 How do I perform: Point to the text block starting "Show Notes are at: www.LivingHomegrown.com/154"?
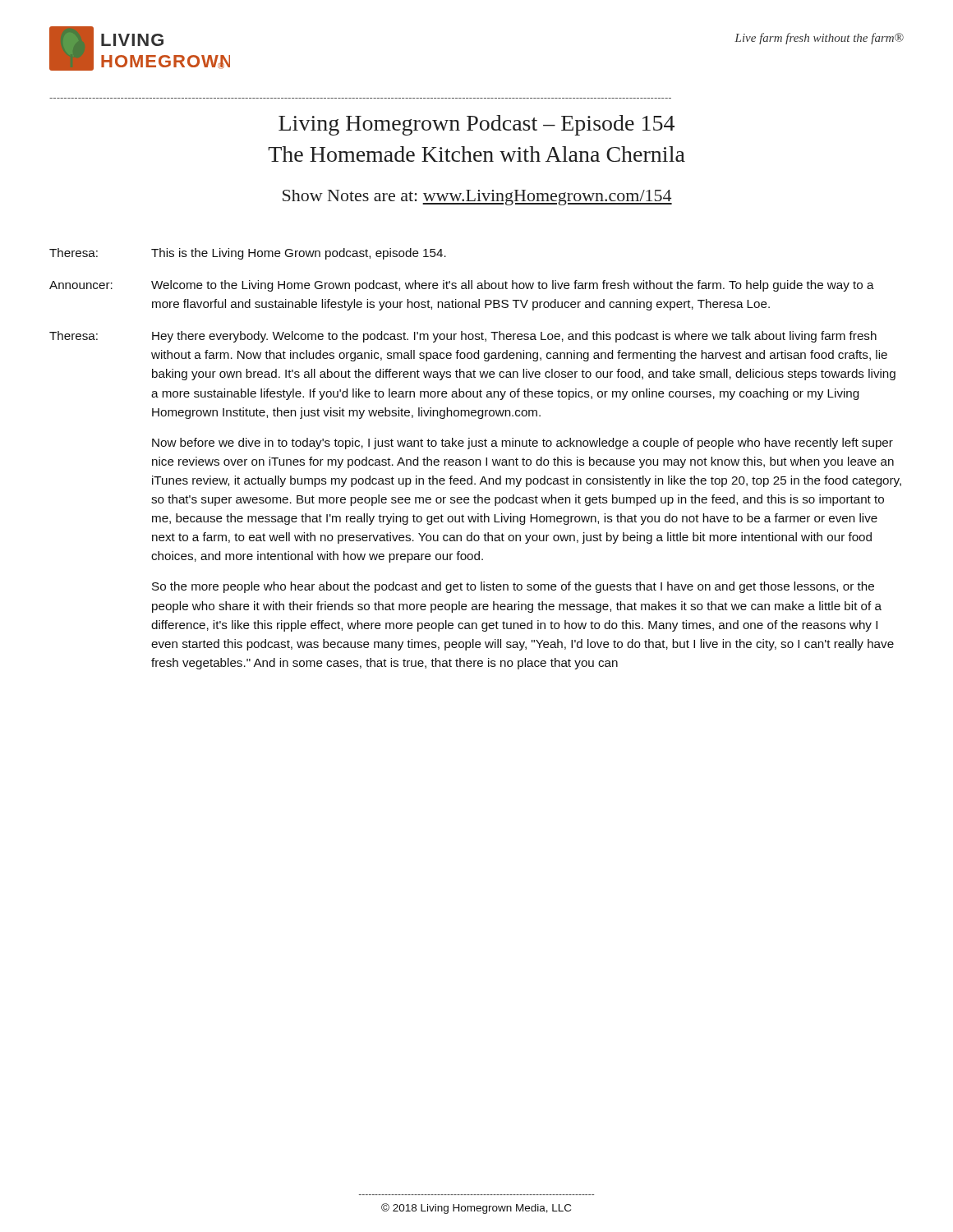[476, 195]
